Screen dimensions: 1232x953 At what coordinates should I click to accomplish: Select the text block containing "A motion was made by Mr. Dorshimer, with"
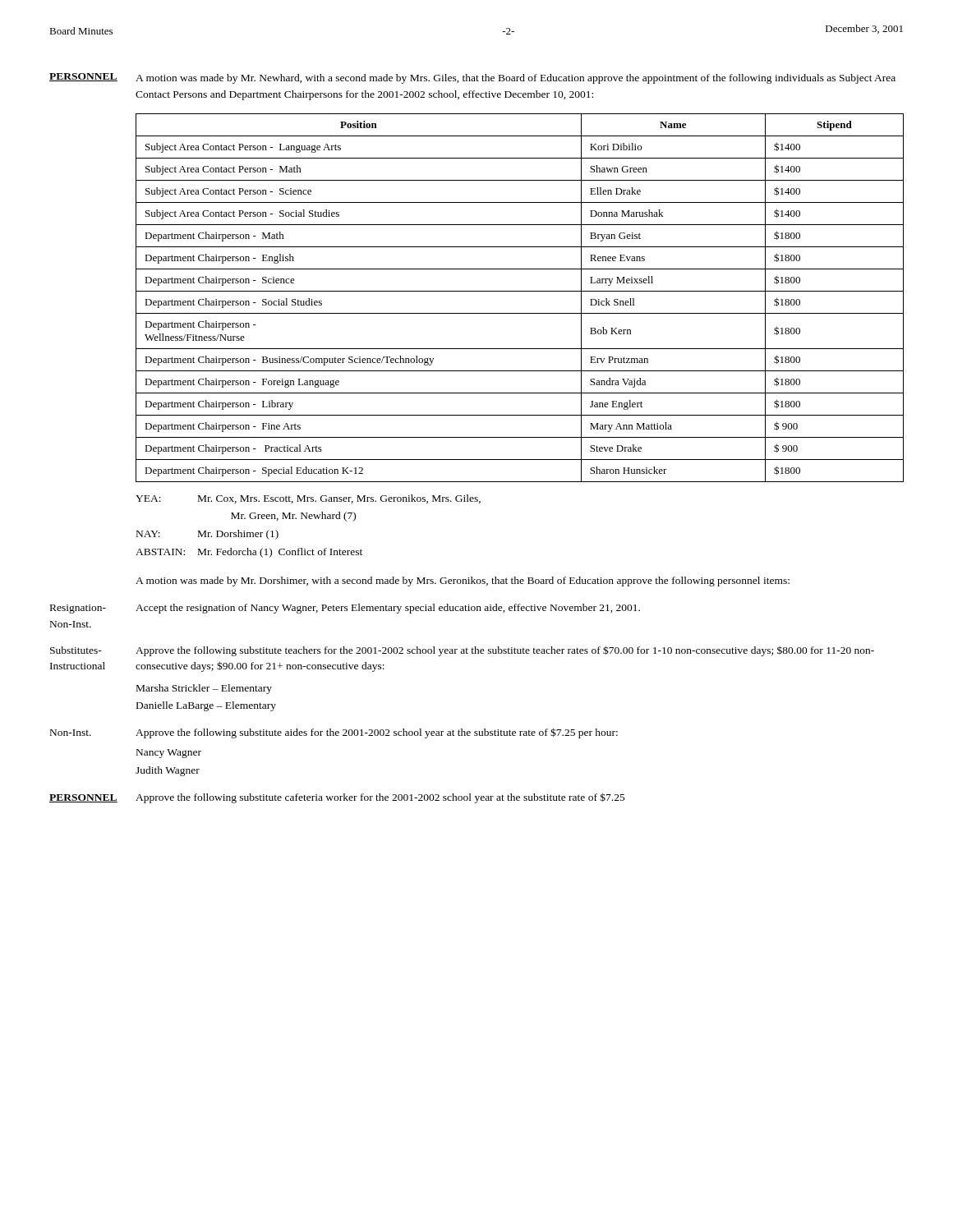click(x=463, y=580)
